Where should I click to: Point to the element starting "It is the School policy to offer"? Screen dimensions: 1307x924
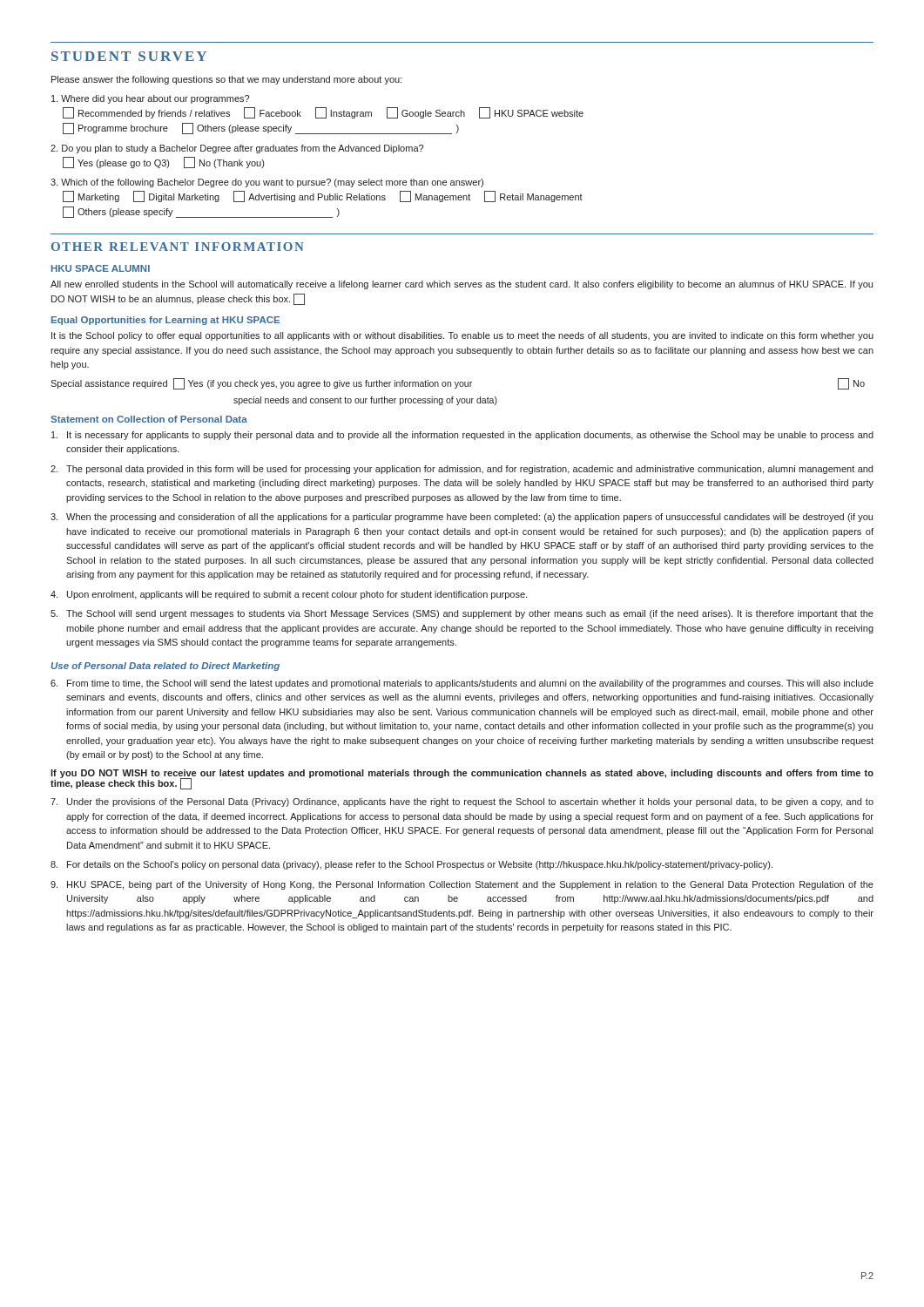point(462,350)
